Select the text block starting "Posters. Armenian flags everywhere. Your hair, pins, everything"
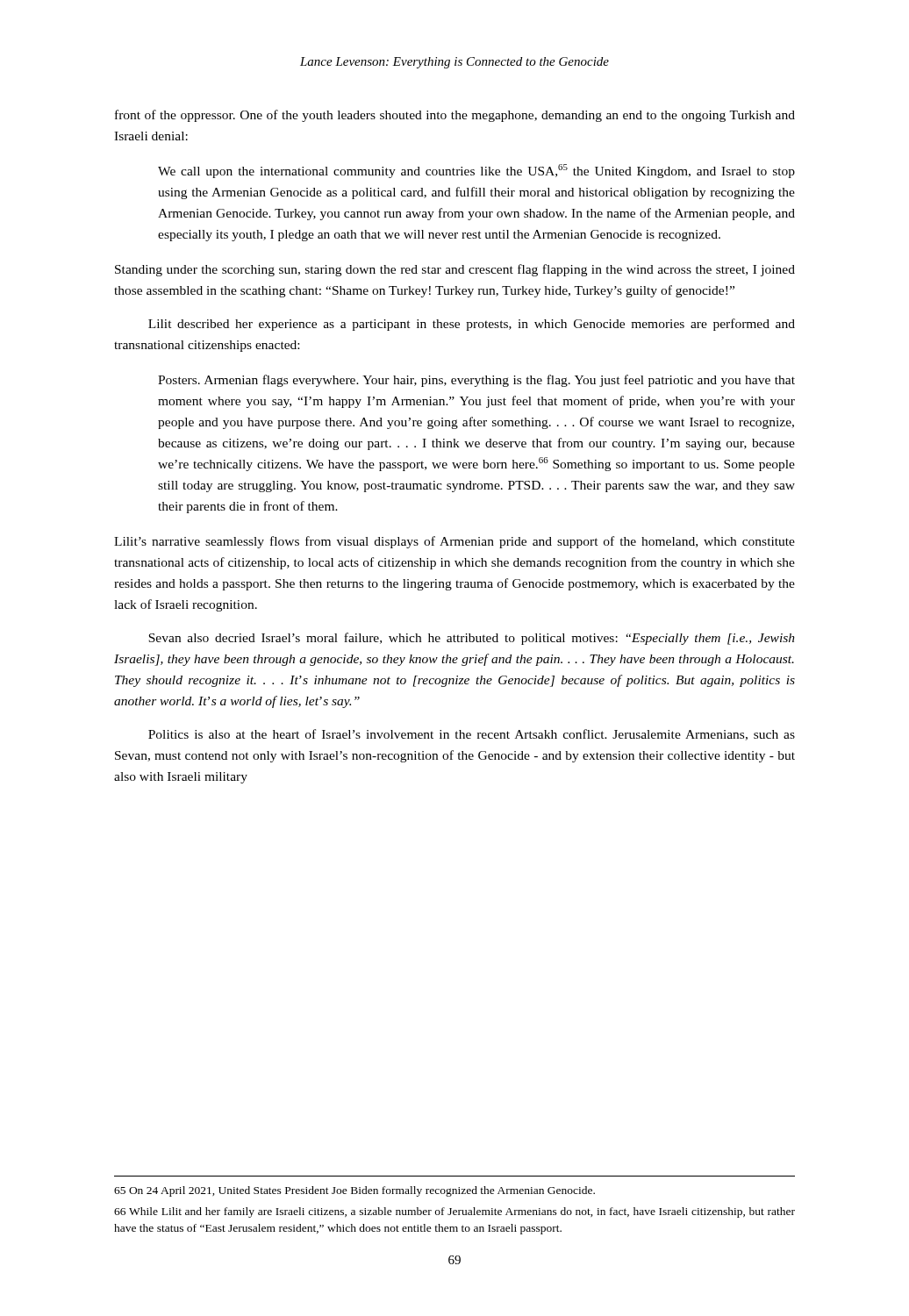Screen dimensions: 1316x909 pyautogui.click(x=476, y=443)
